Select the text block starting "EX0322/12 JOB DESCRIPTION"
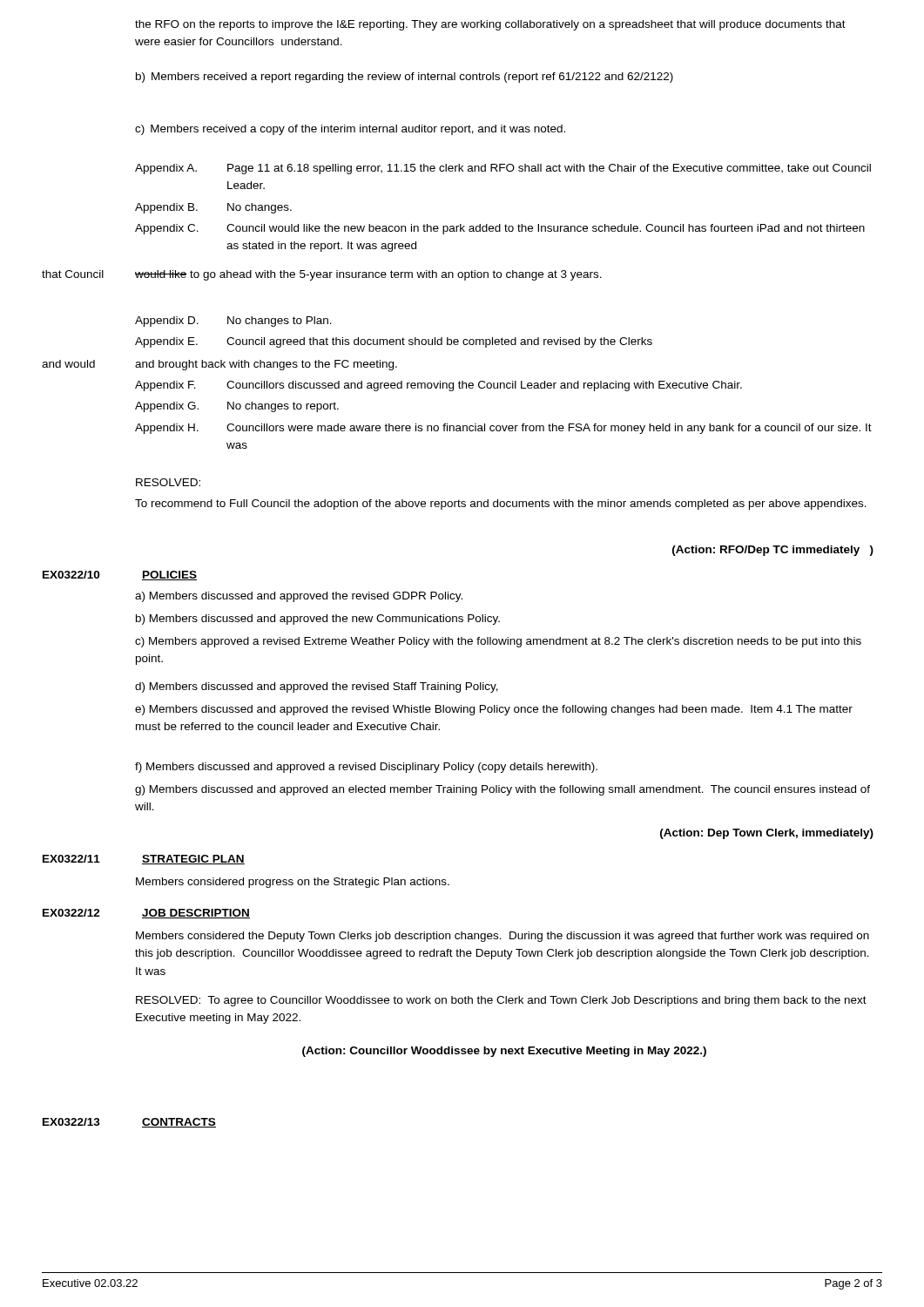 tap(146, 913)
